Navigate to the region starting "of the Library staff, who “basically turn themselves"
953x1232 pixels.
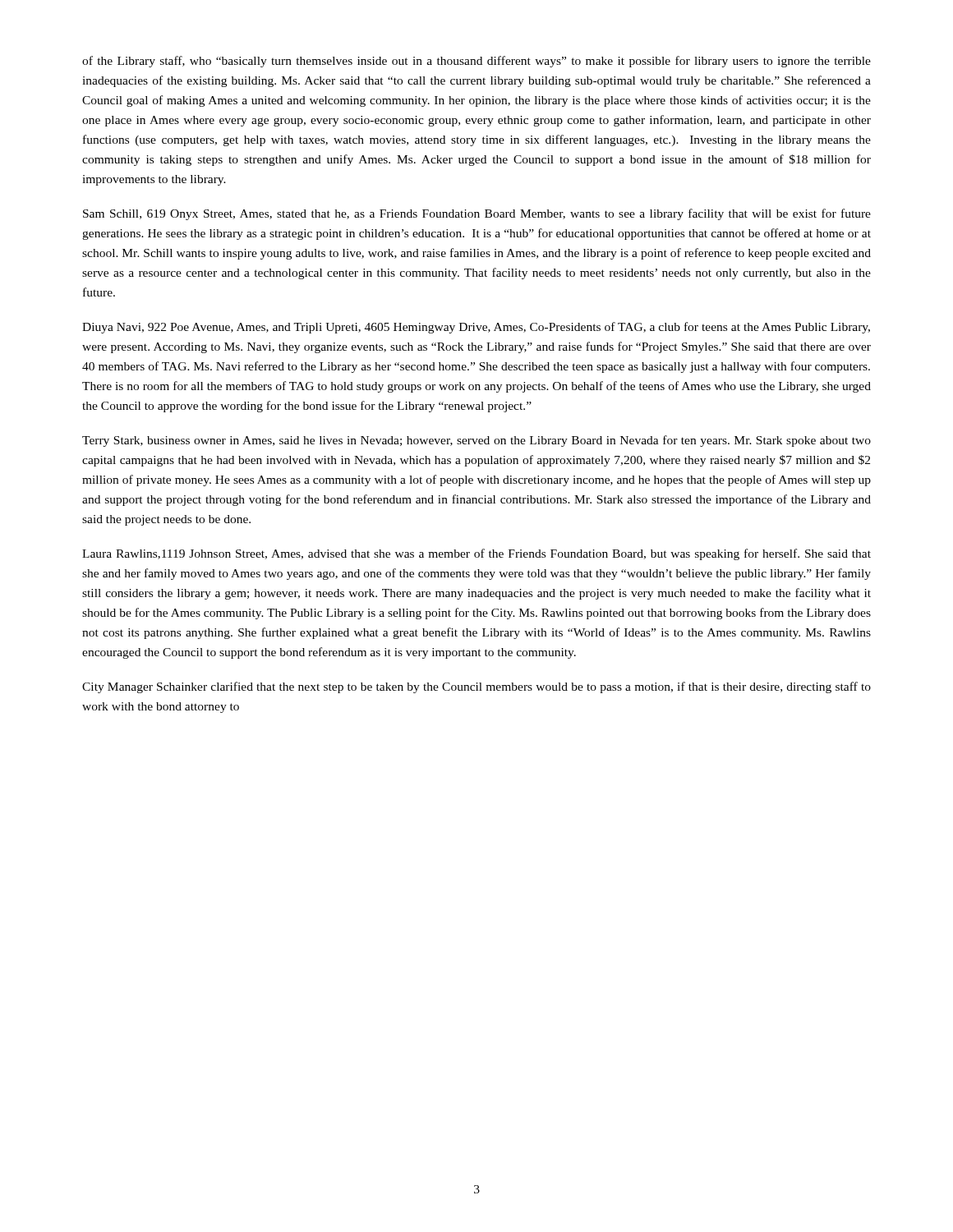click(x=476, y=120)
